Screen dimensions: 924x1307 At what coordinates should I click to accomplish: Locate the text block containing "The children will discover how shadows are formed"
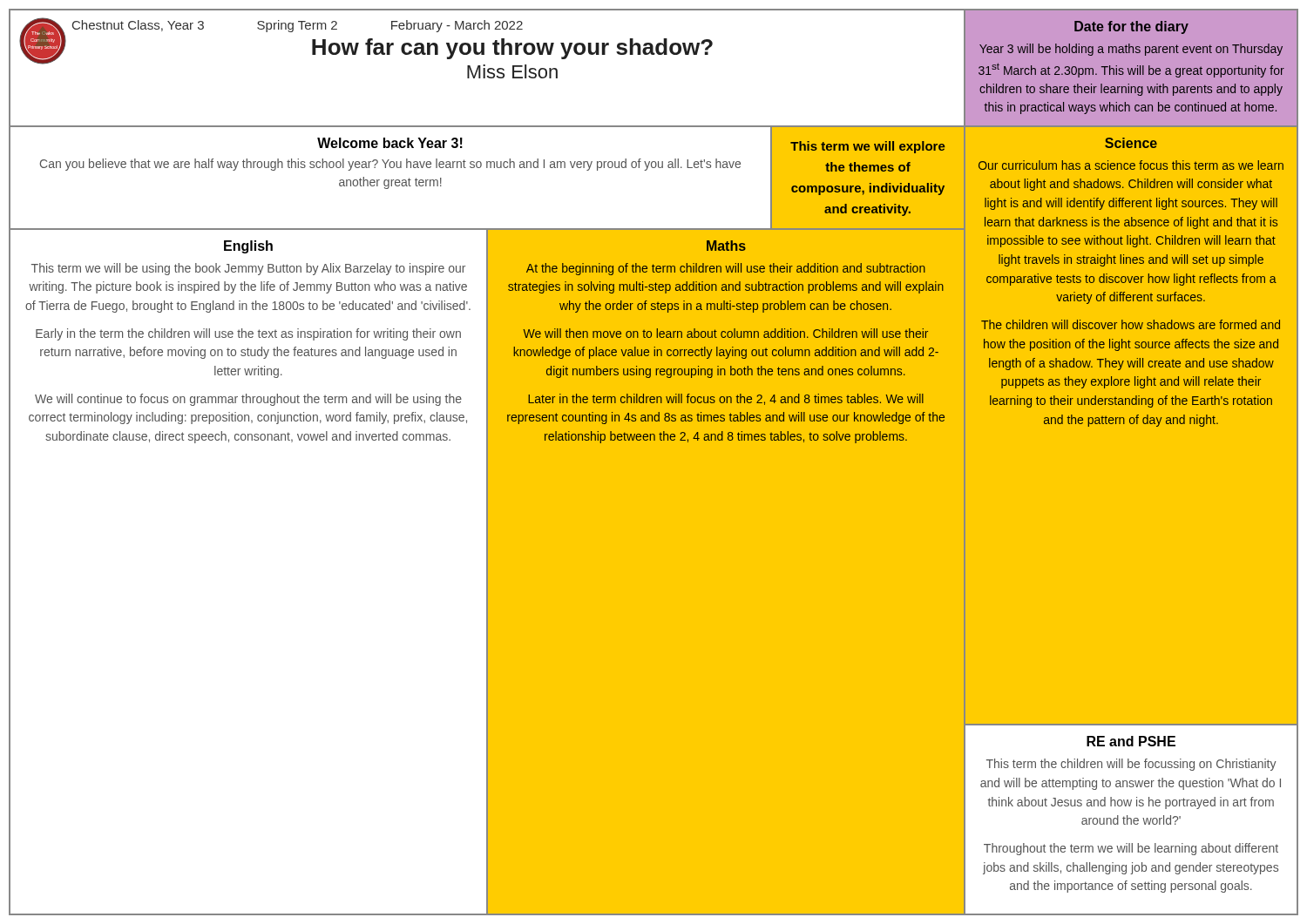(1131, 373)
